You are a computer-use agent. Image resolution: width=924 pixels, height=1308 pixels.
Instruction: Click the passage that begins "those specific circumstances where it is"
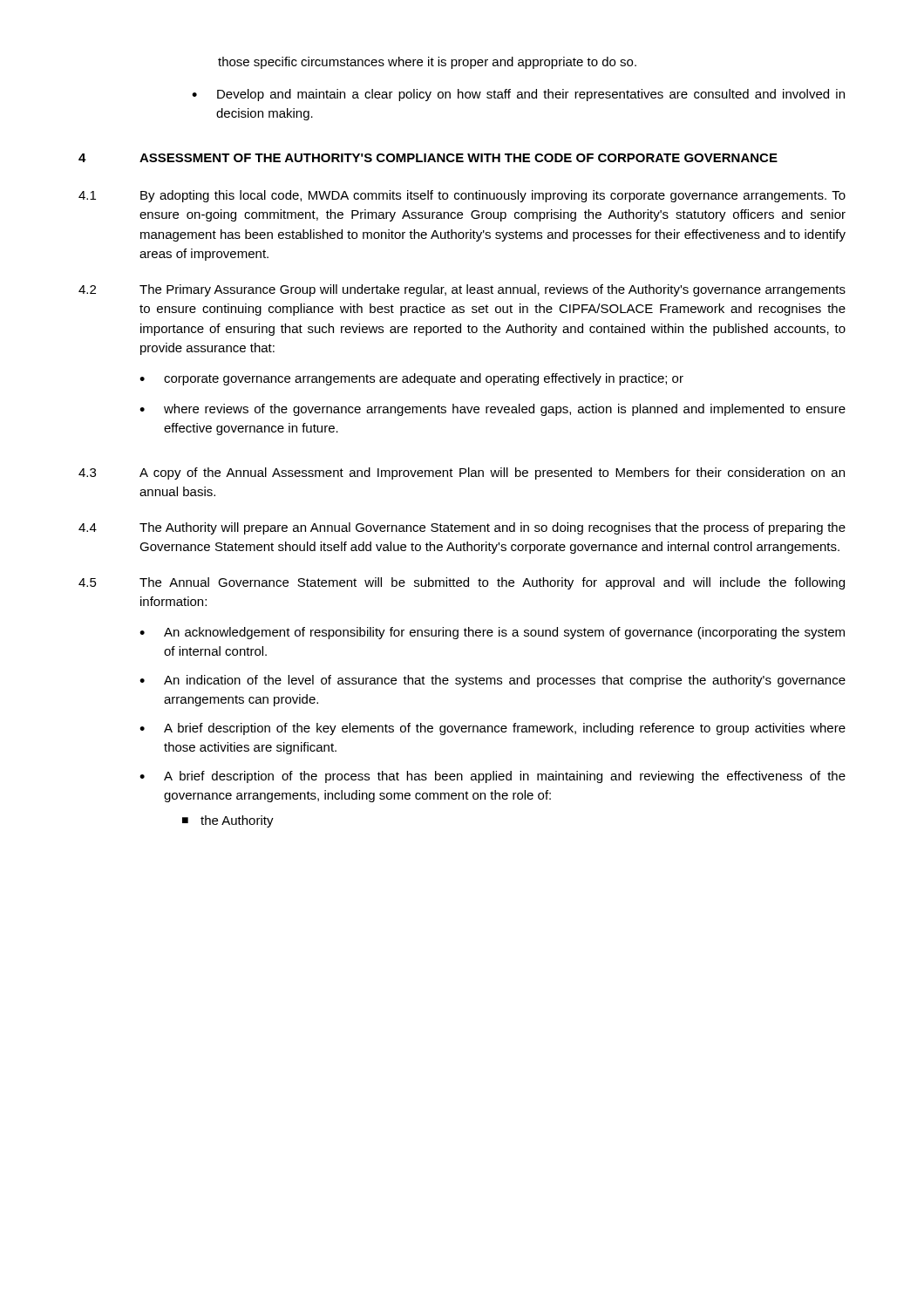click(x=428, y=61)
